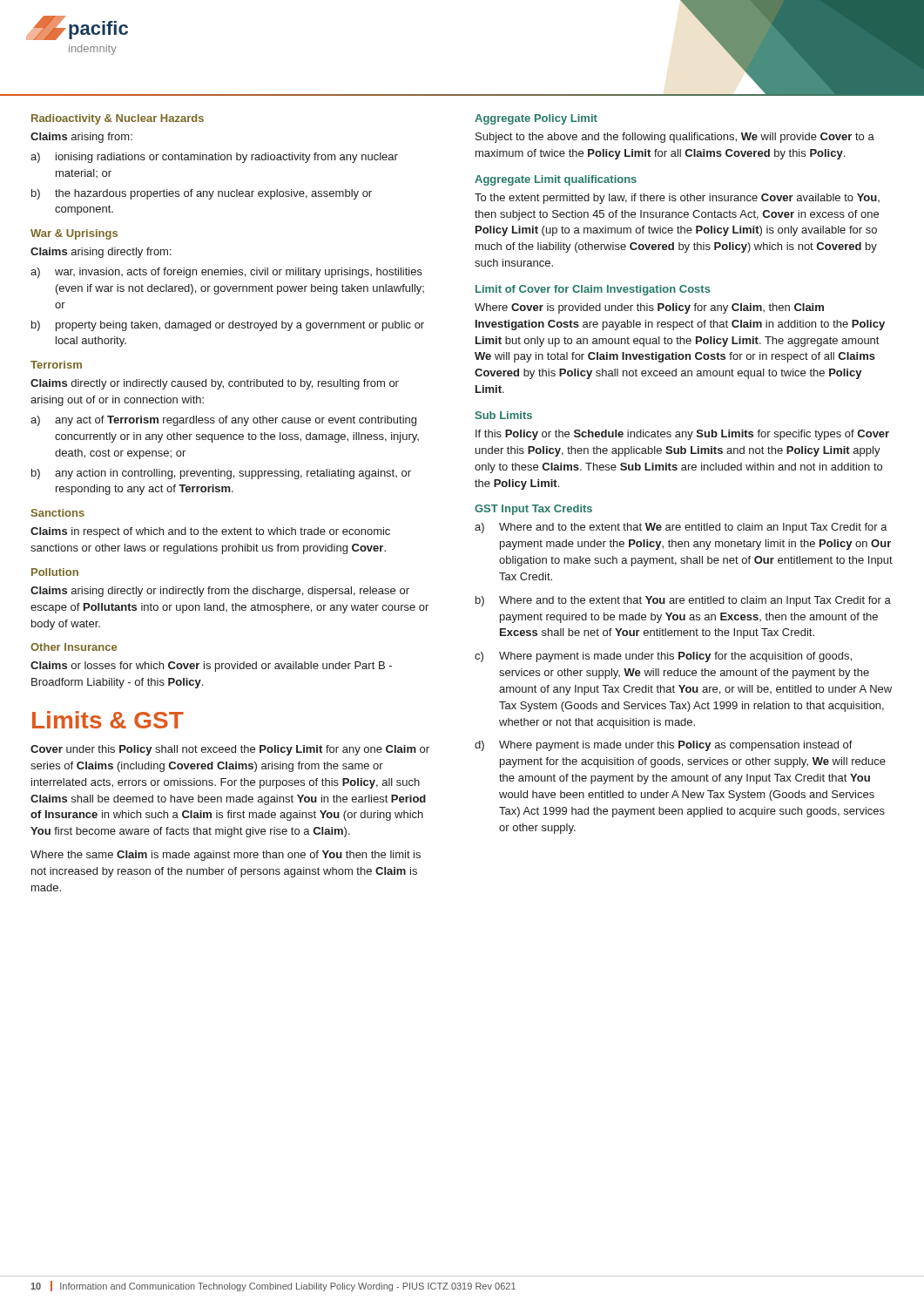
Task: Click on the section header that reads "Radioactivity & Nuclear Hazards"
Action: (x=117, y=118)
